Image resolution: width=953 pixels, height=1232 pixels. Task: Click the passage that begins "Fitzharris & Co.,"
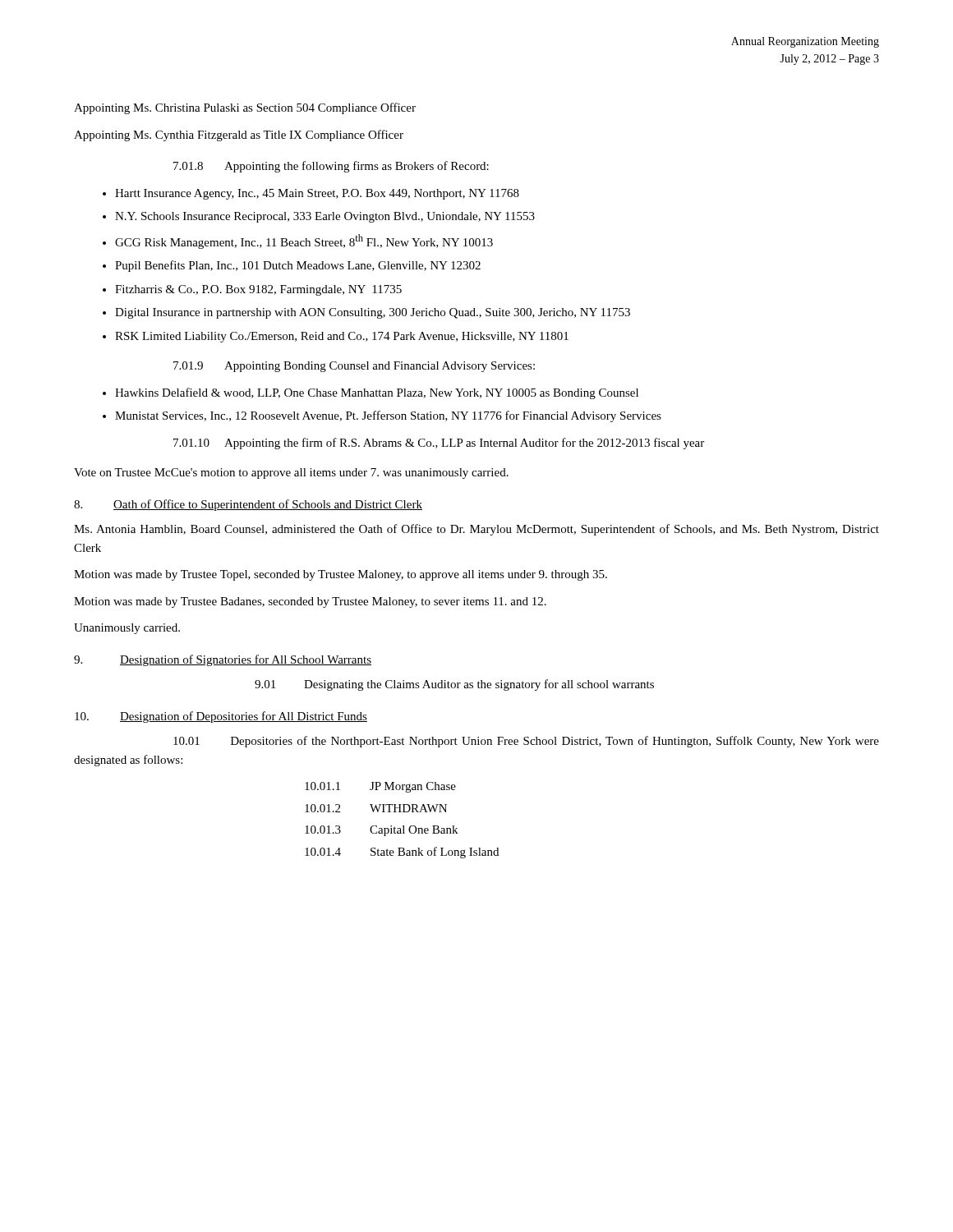coord(259,289)
